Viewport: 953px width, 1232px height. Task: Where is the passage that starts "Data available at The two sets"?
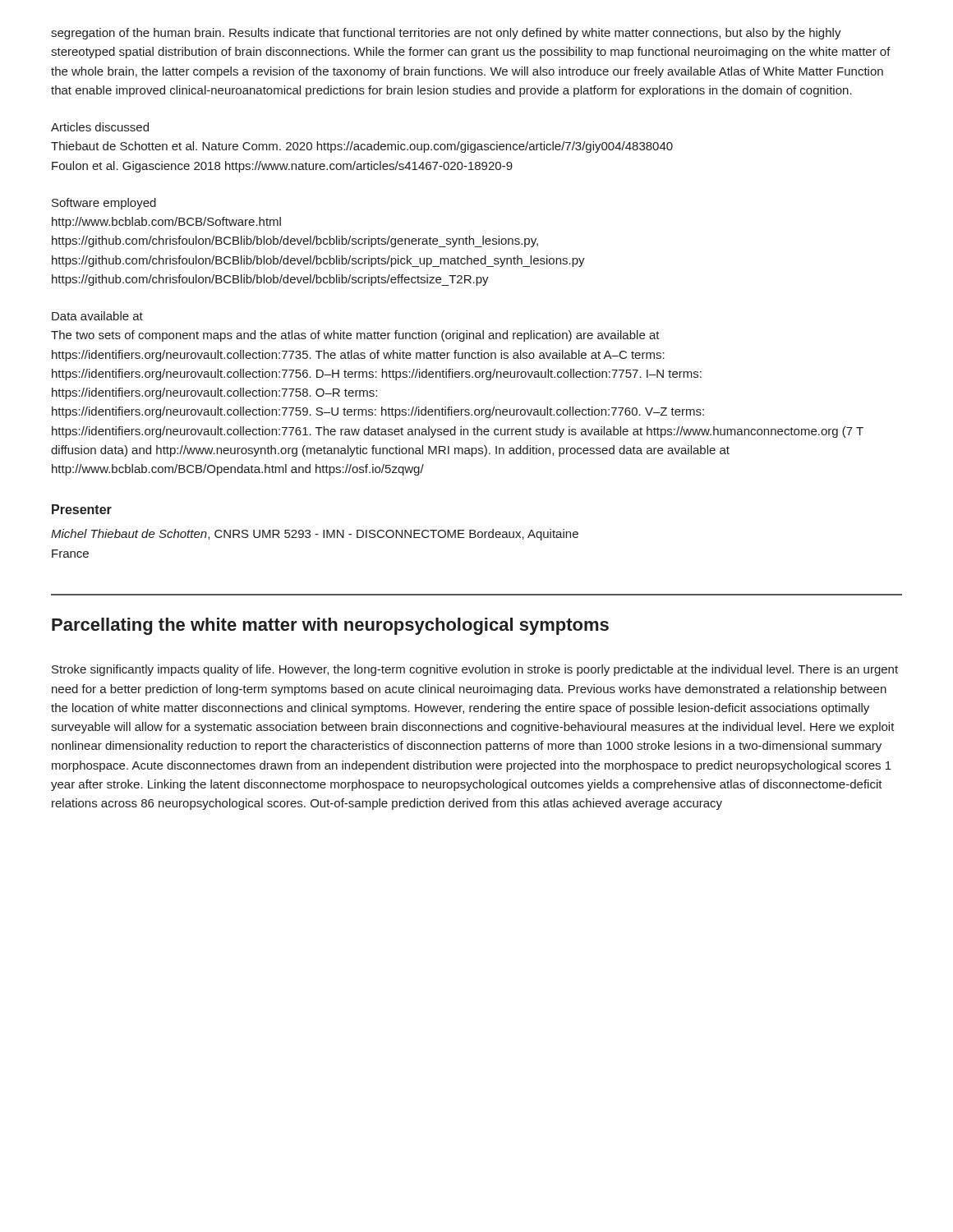[x=97, y=316]
